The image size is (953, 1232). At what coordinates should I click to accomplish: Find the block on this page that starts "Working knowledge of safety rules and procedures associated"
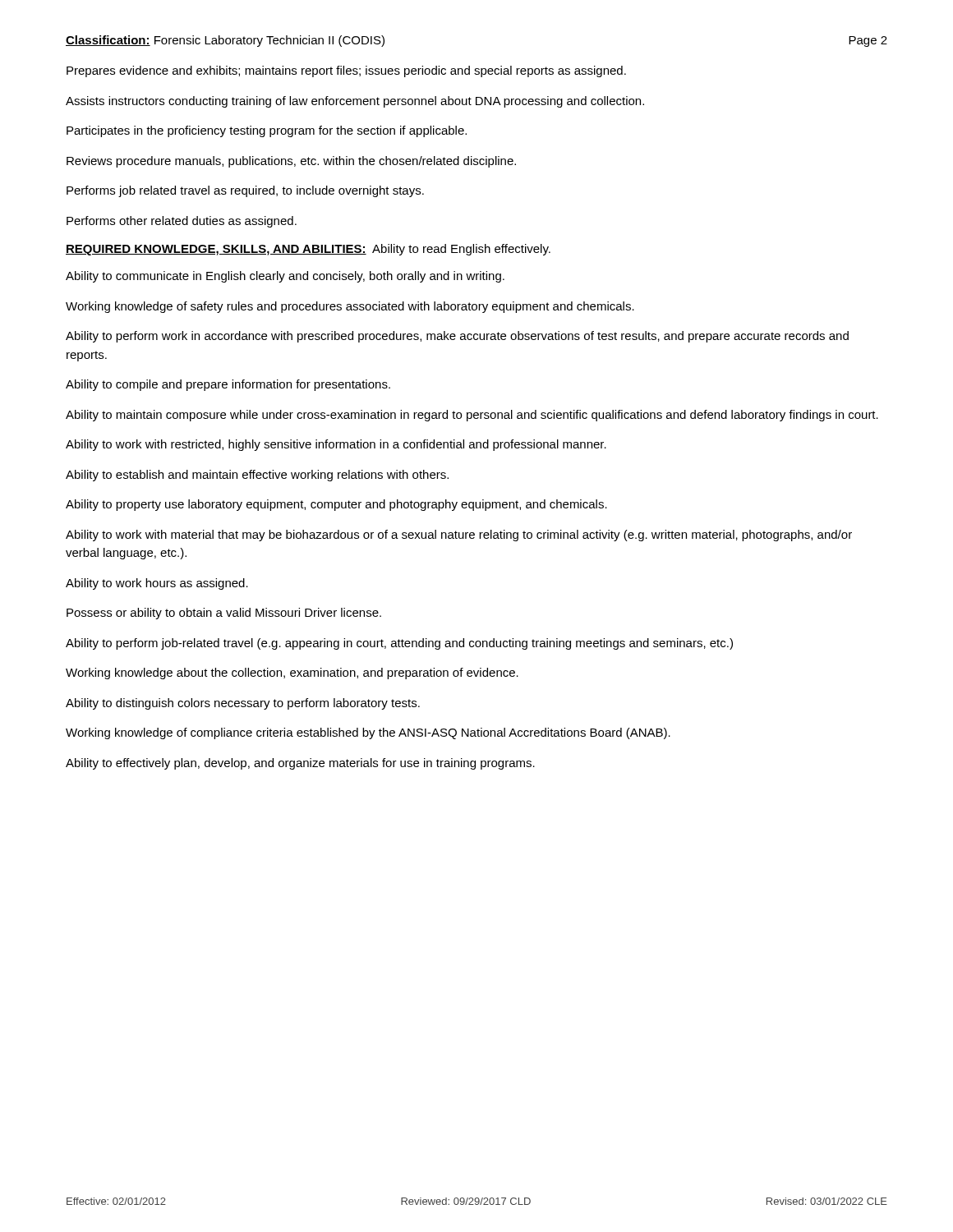click(350, 306)
